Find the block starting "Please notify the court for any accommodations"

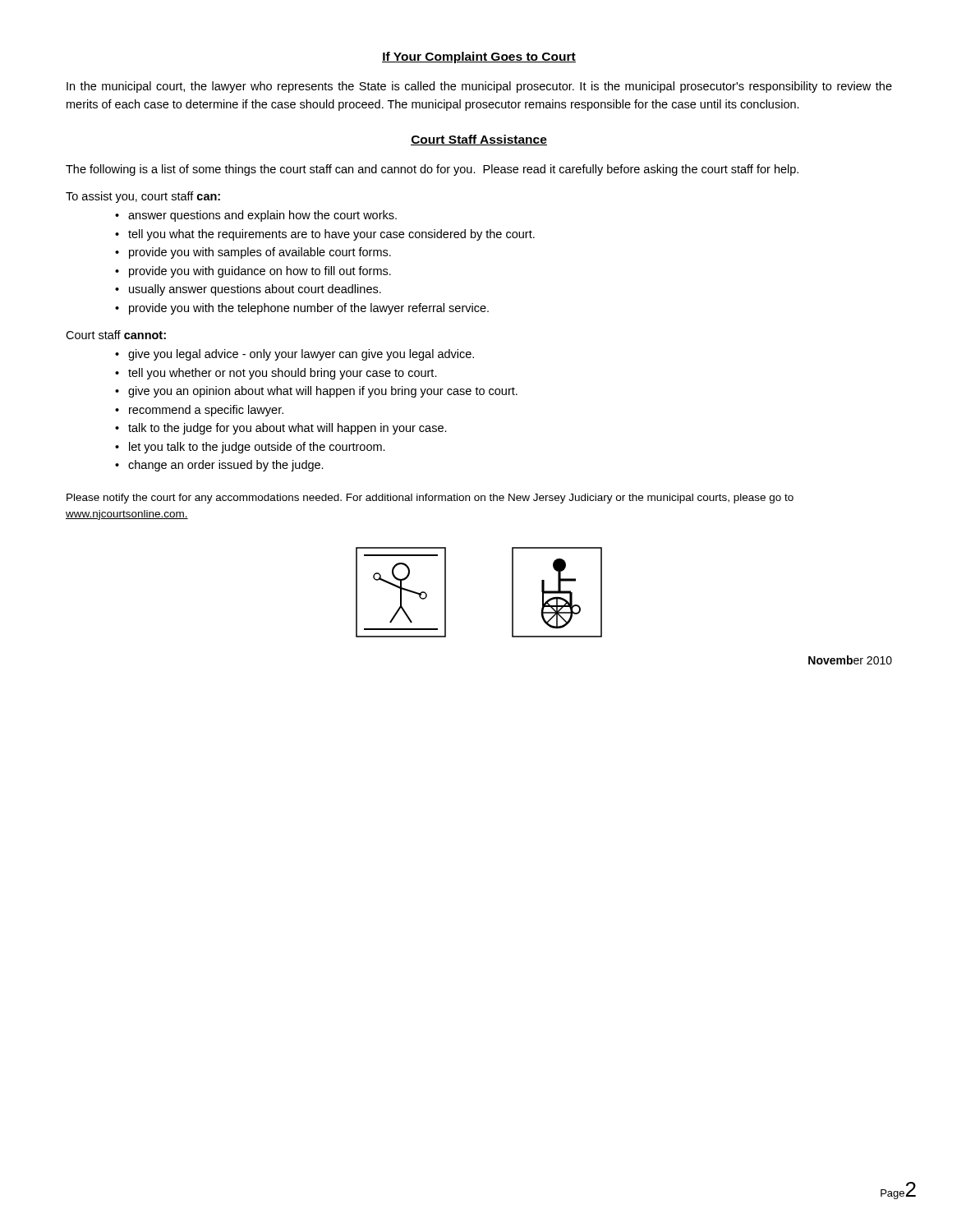430,505
